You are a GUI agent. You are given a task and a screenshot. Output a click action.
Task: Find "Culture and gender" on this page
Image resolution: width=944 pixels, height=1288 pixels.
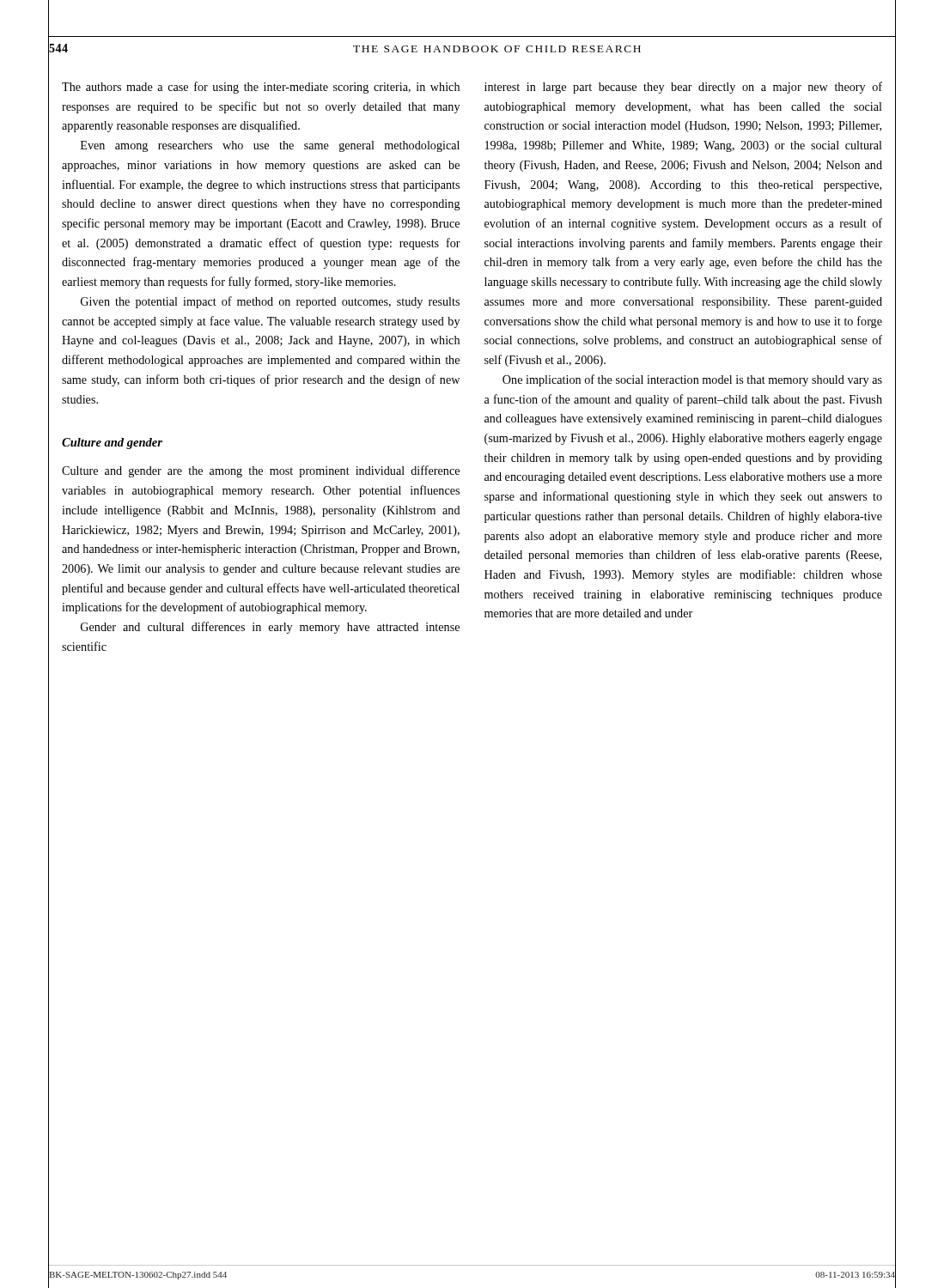click(x=112, y=442)
